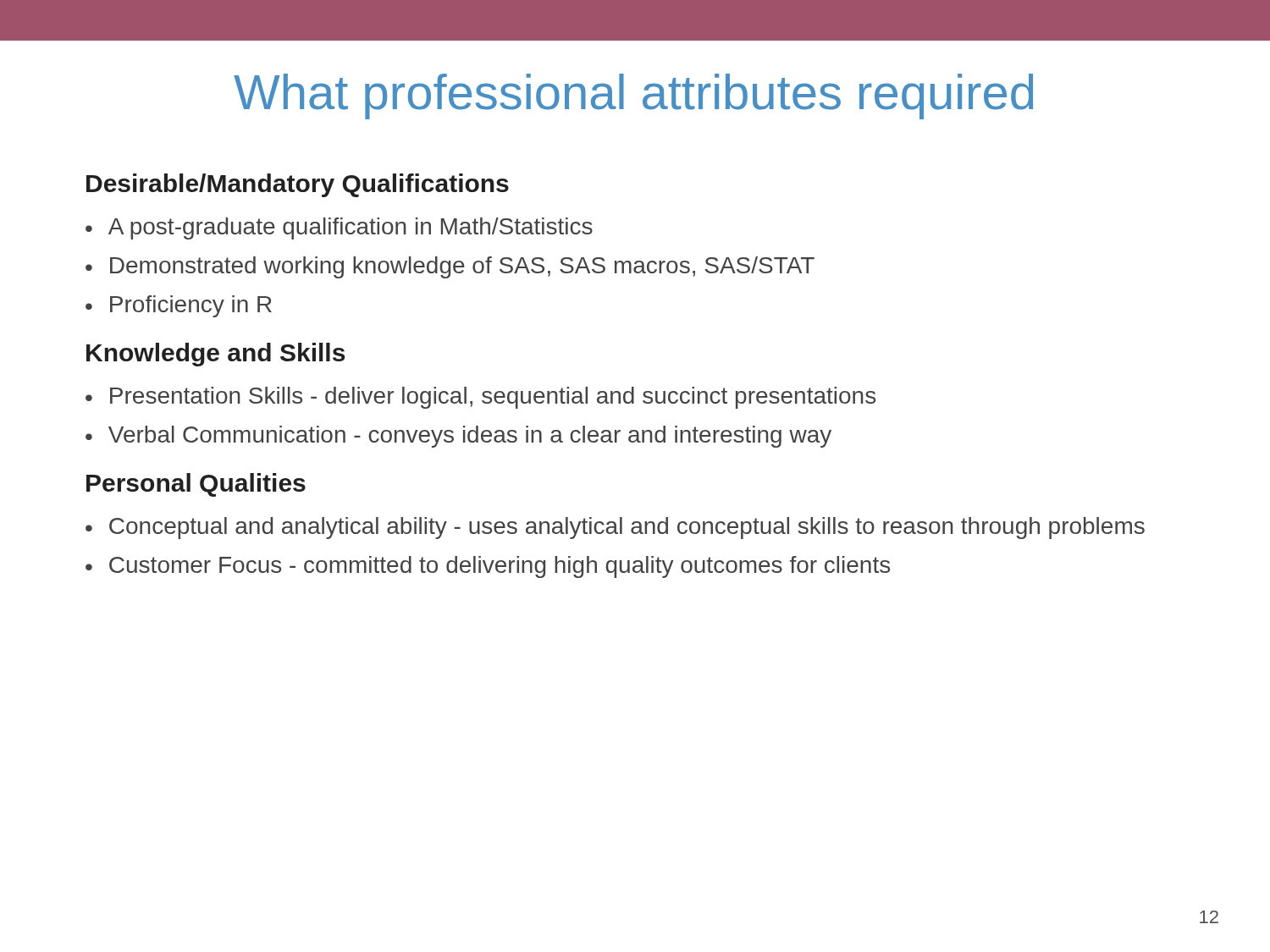The image size is (1270, 952).
Task: Click the passage that begins "•Demonstrated working knowledge"
Action: coord(450,267)
